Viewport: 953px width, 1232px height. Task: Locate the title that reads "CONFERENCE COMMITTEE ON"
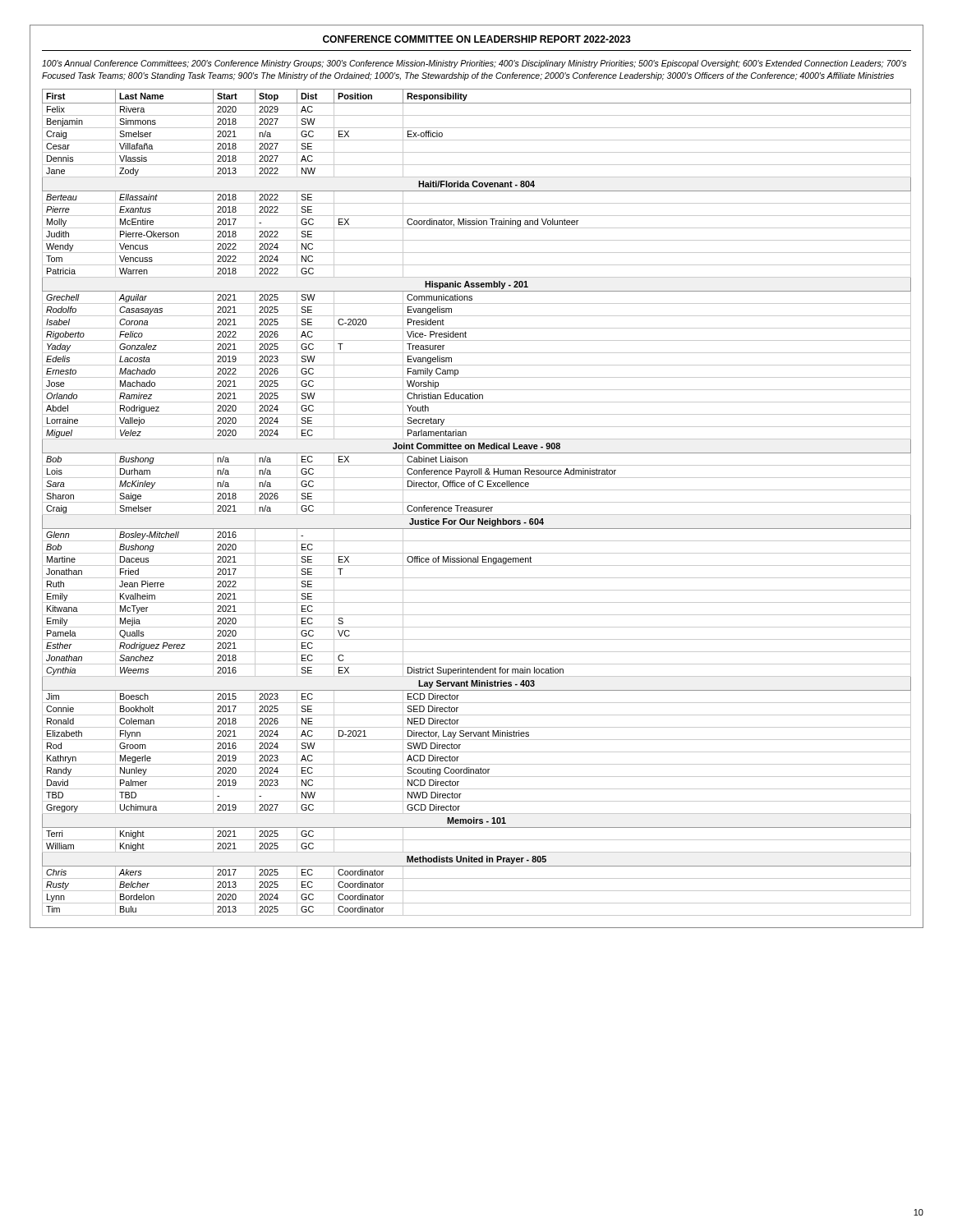[x=476, y=39]
